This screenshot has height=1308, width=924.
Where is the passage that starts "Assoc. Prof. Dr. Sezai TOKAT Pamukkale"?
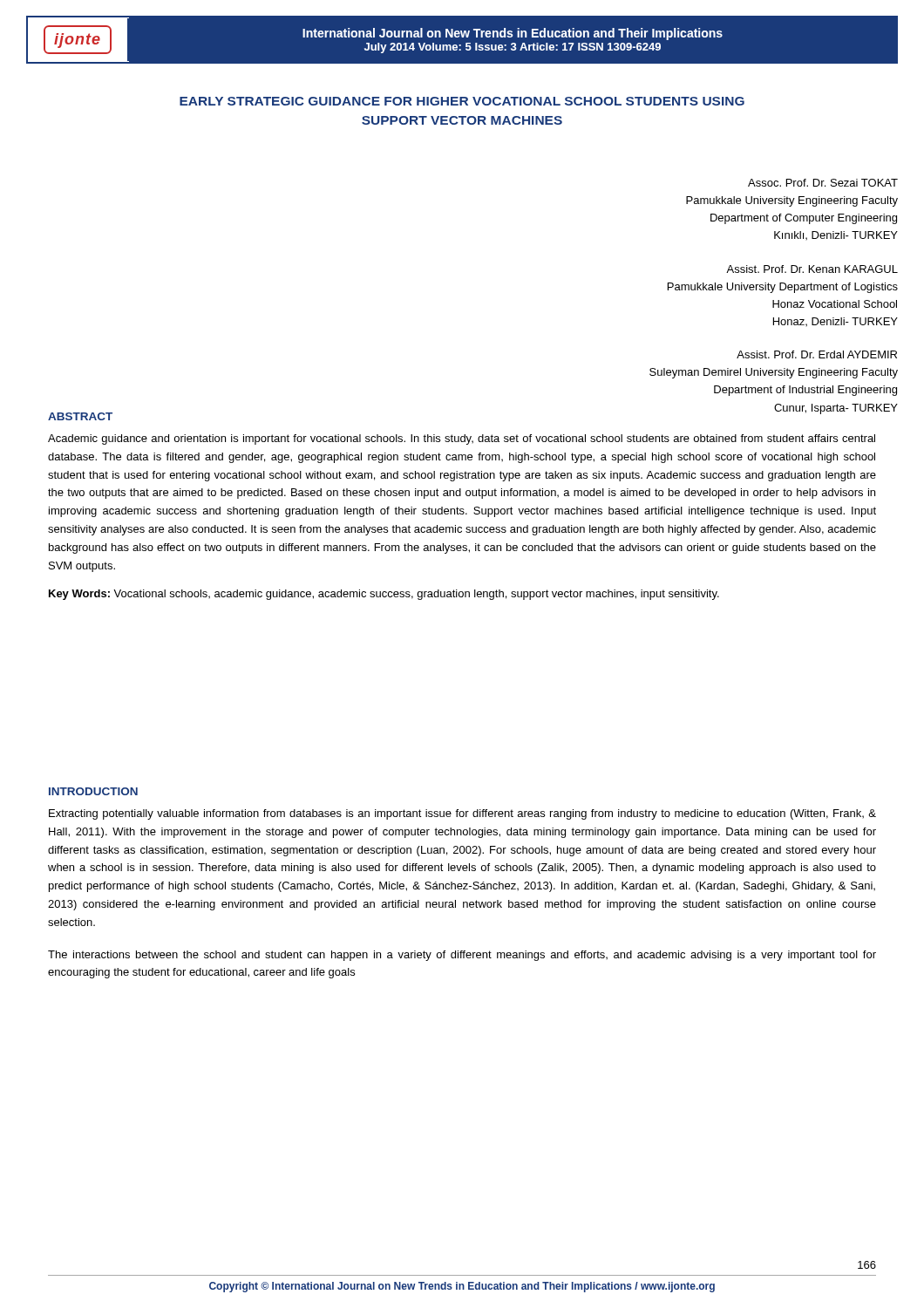point(823,183)
